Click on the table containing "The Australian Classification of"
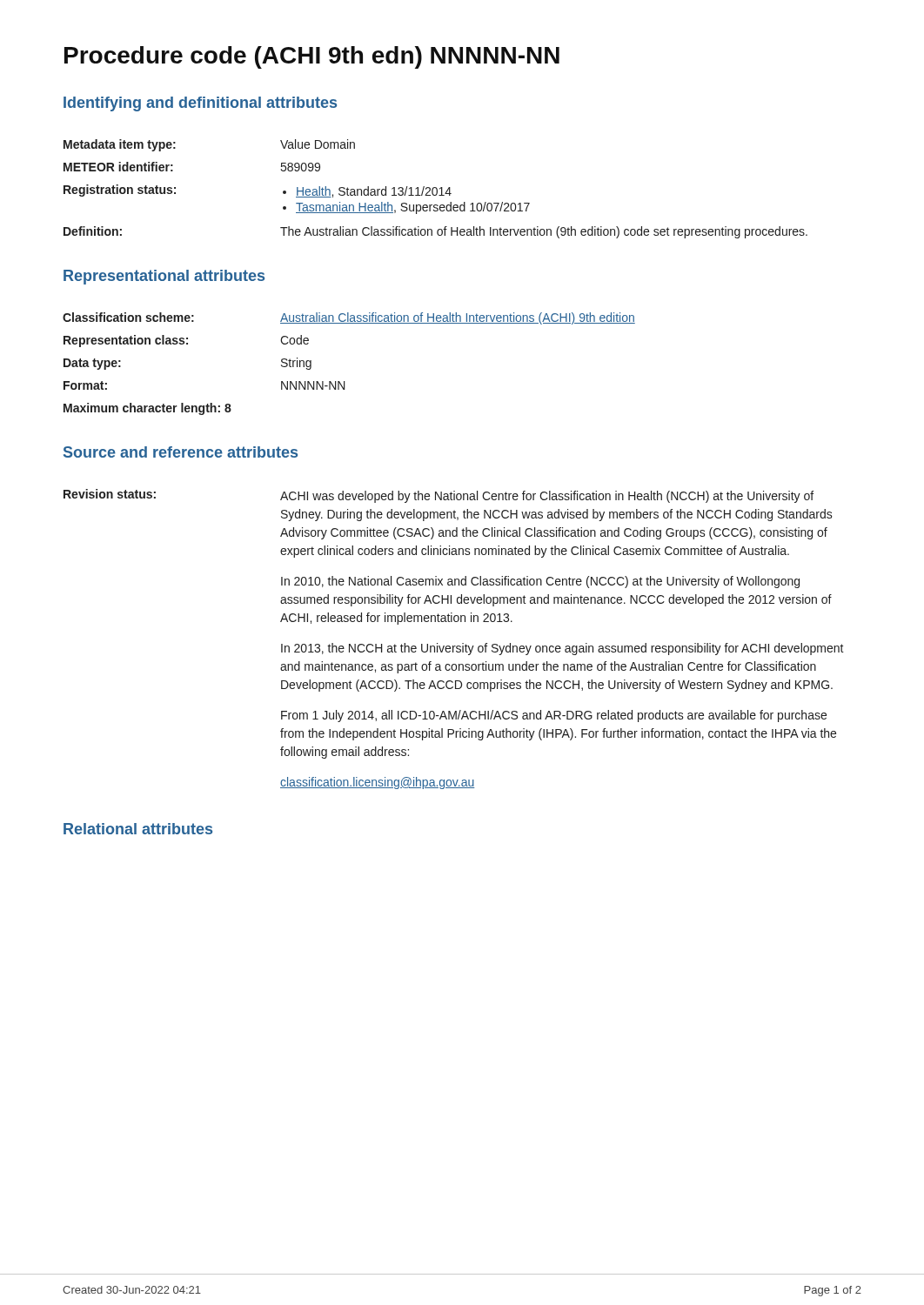This screenshot has height=1305, width=924. (462, 188)
